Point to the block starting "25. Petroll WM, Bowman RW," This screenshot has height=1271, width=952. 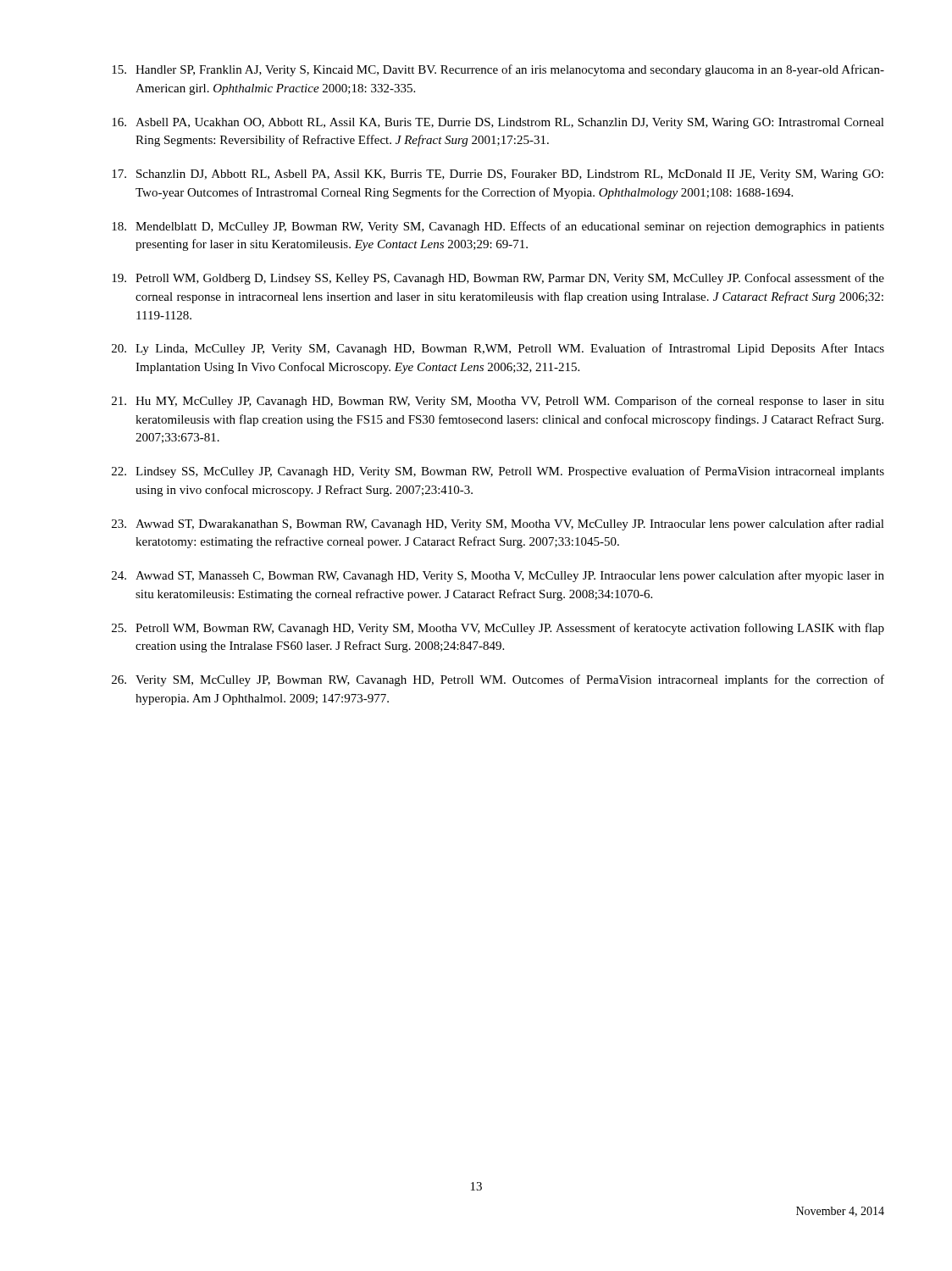488,637
